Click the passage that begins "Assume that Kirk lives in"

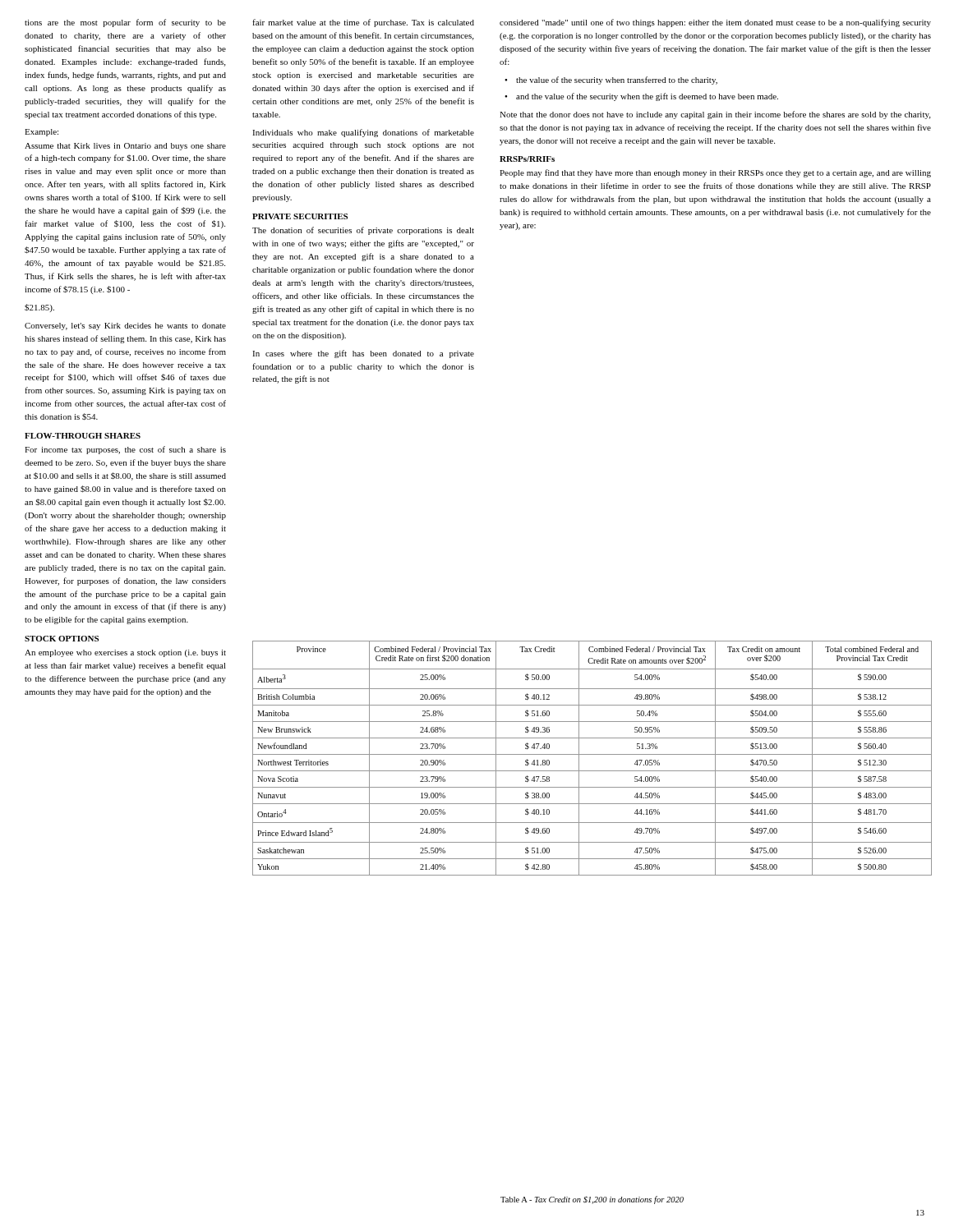click(125, 227)
